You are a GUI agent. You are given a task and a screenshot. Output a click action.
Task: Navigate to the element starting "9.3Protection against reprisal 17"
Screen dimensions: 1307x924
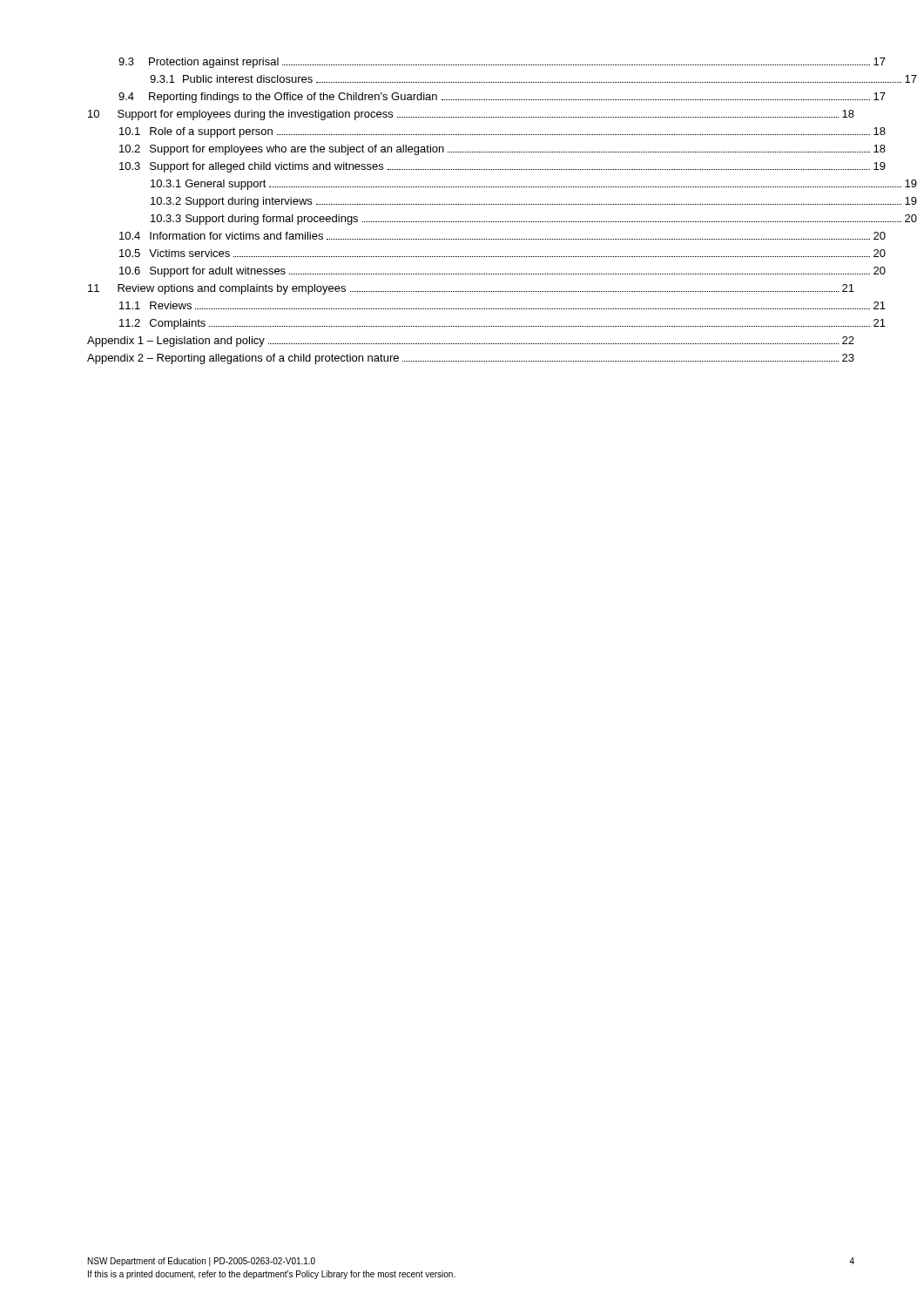pyautogui.click(x=471, y=61)
